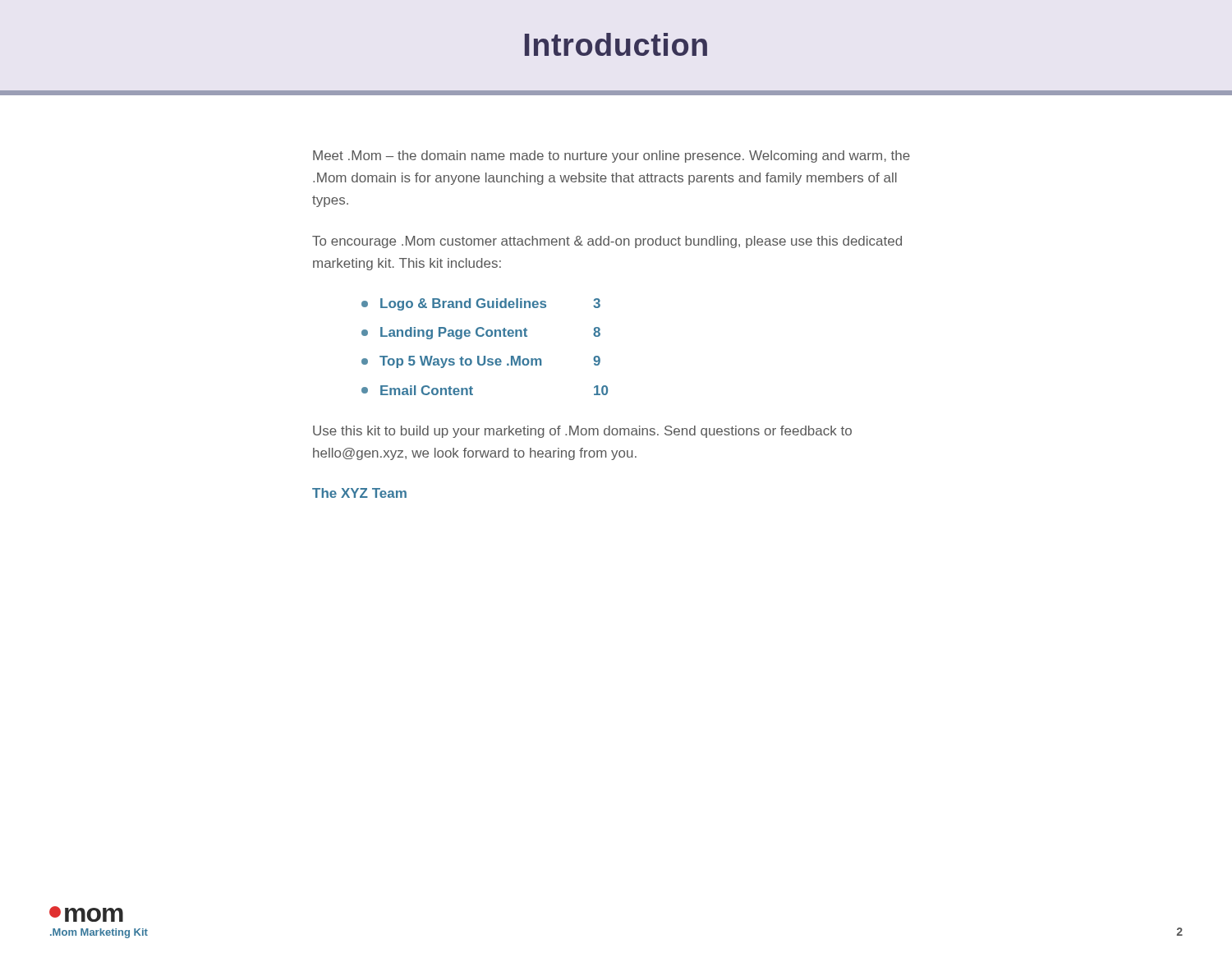Navigate to the element starting "Top 5 Ways to Use .Mom"

[x=481, y=362]
